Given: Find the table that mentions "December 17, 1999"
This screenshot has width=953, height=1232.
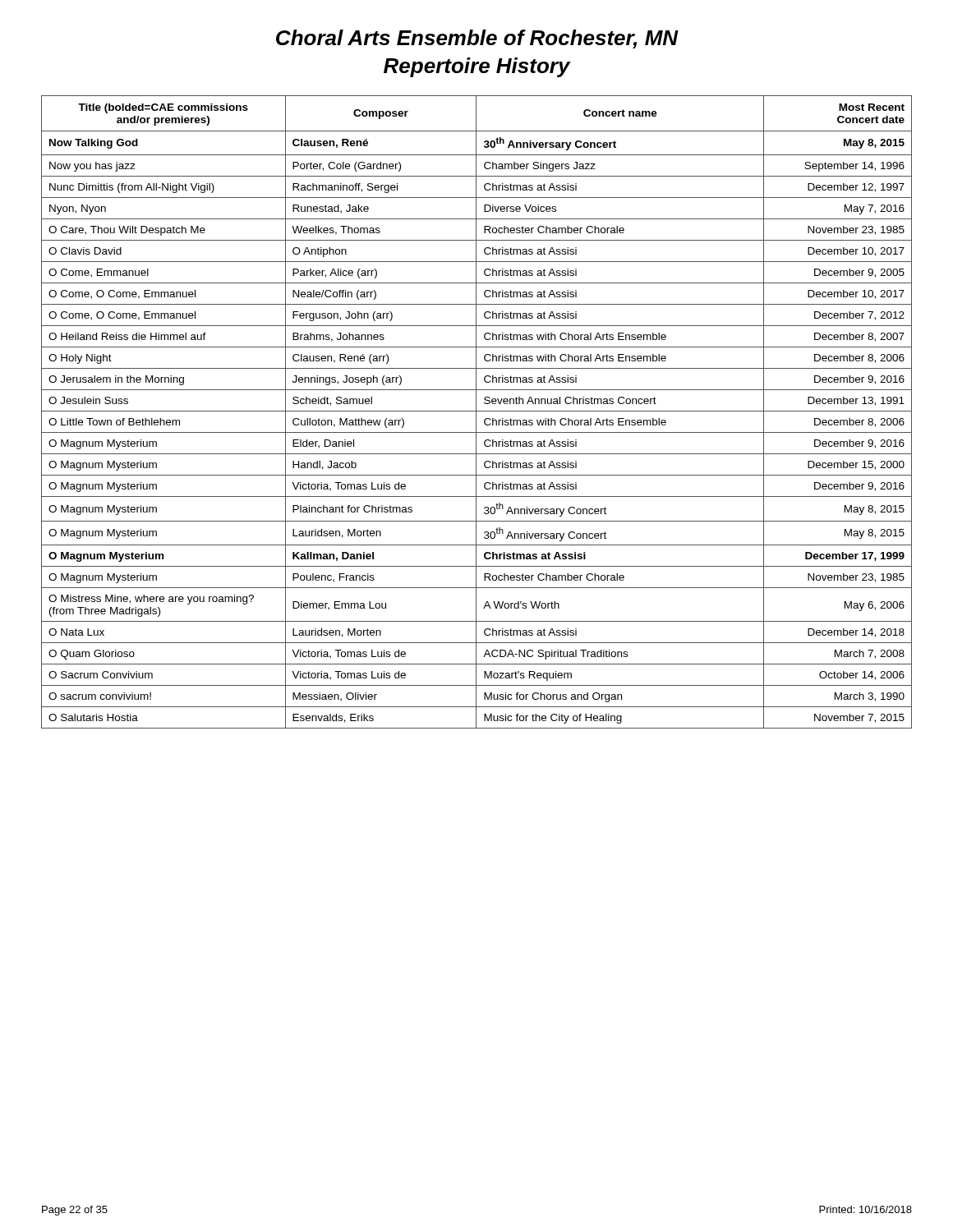Looking at the screenshot, I should point(476,412).
